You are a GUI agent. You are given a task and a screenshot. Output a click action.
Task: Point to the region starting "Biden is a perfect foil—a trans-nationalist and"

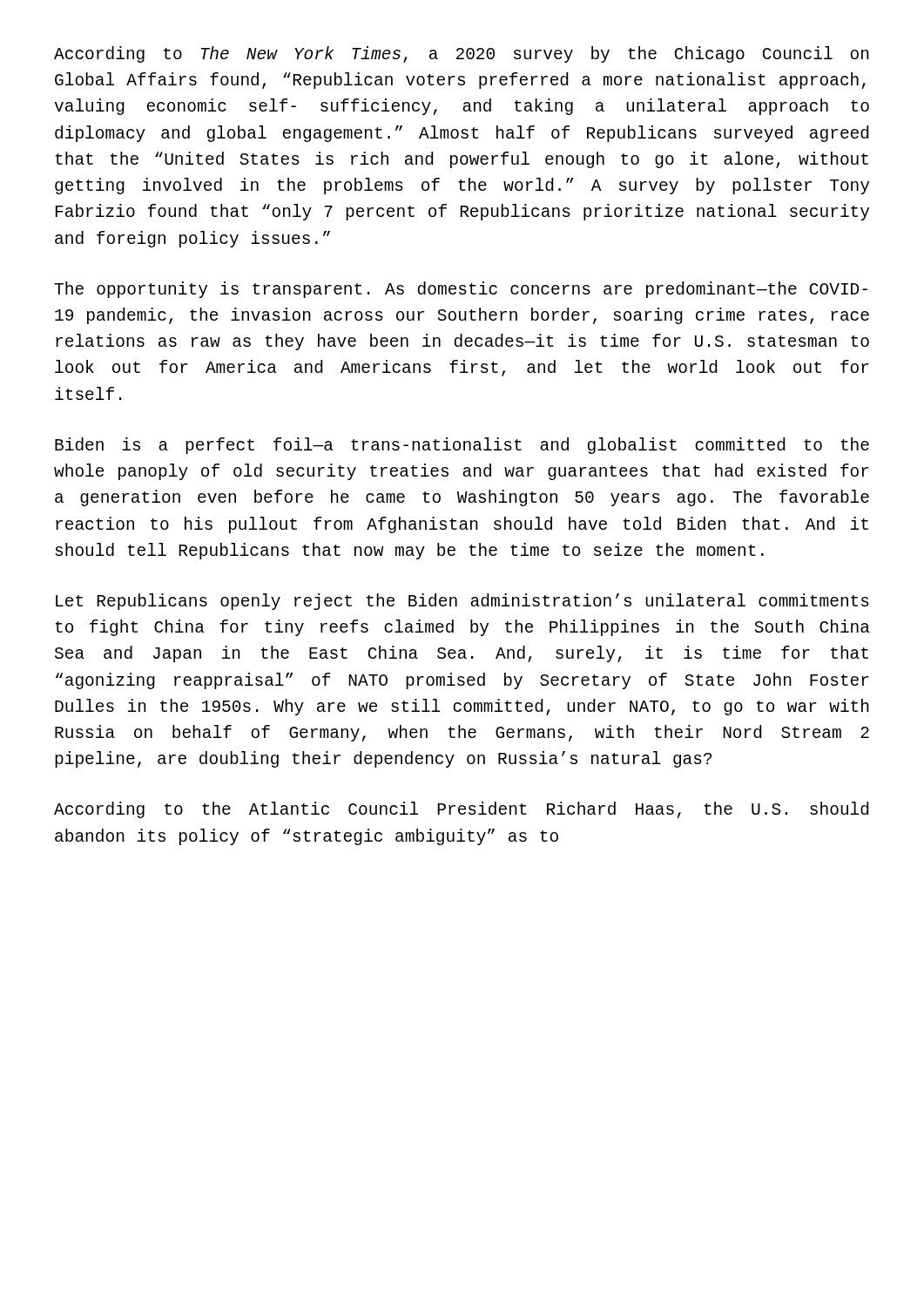click(462, 499)
